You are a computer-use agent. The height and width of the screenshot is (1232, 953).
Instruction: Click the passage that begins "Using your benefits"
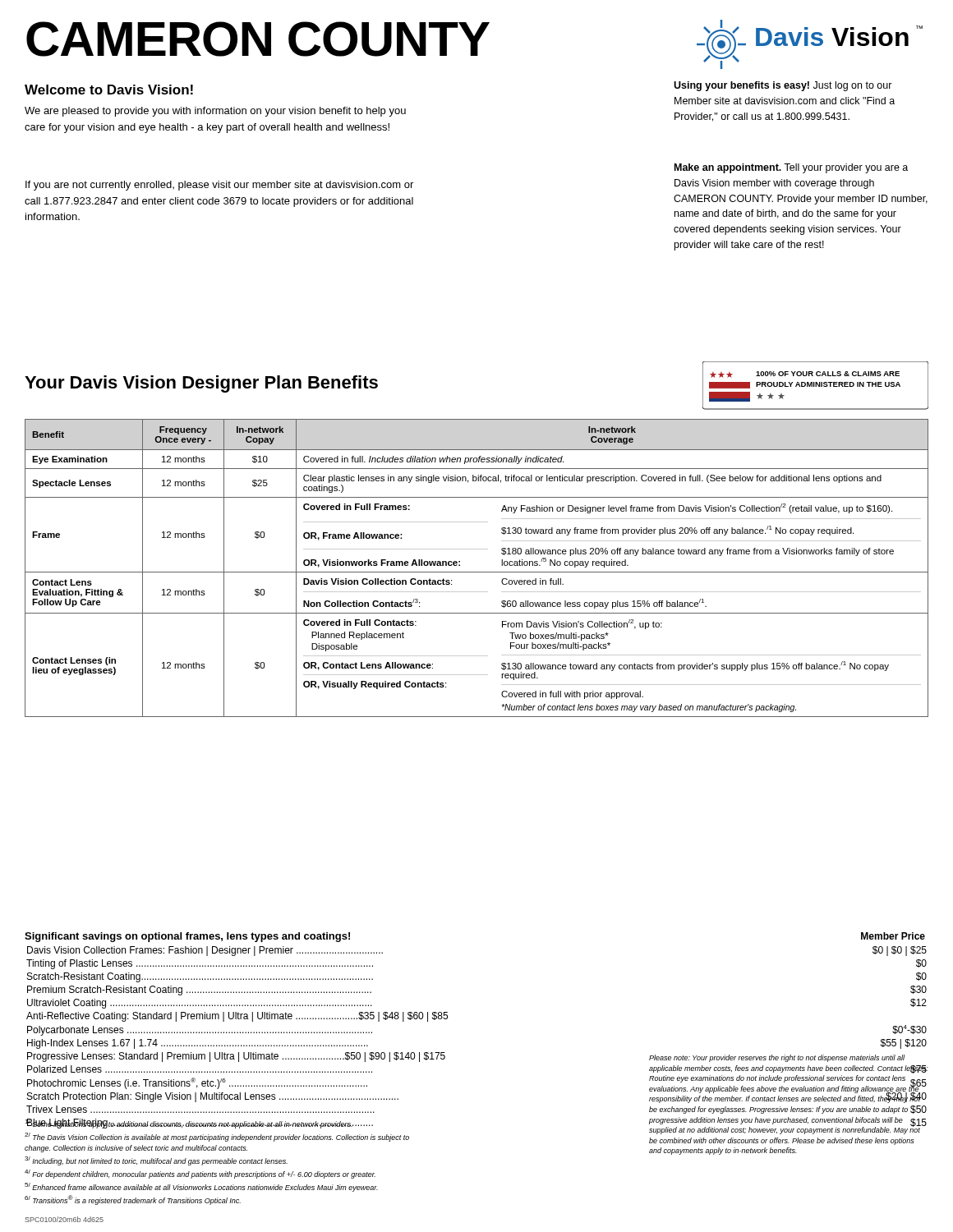coord(784,101)
